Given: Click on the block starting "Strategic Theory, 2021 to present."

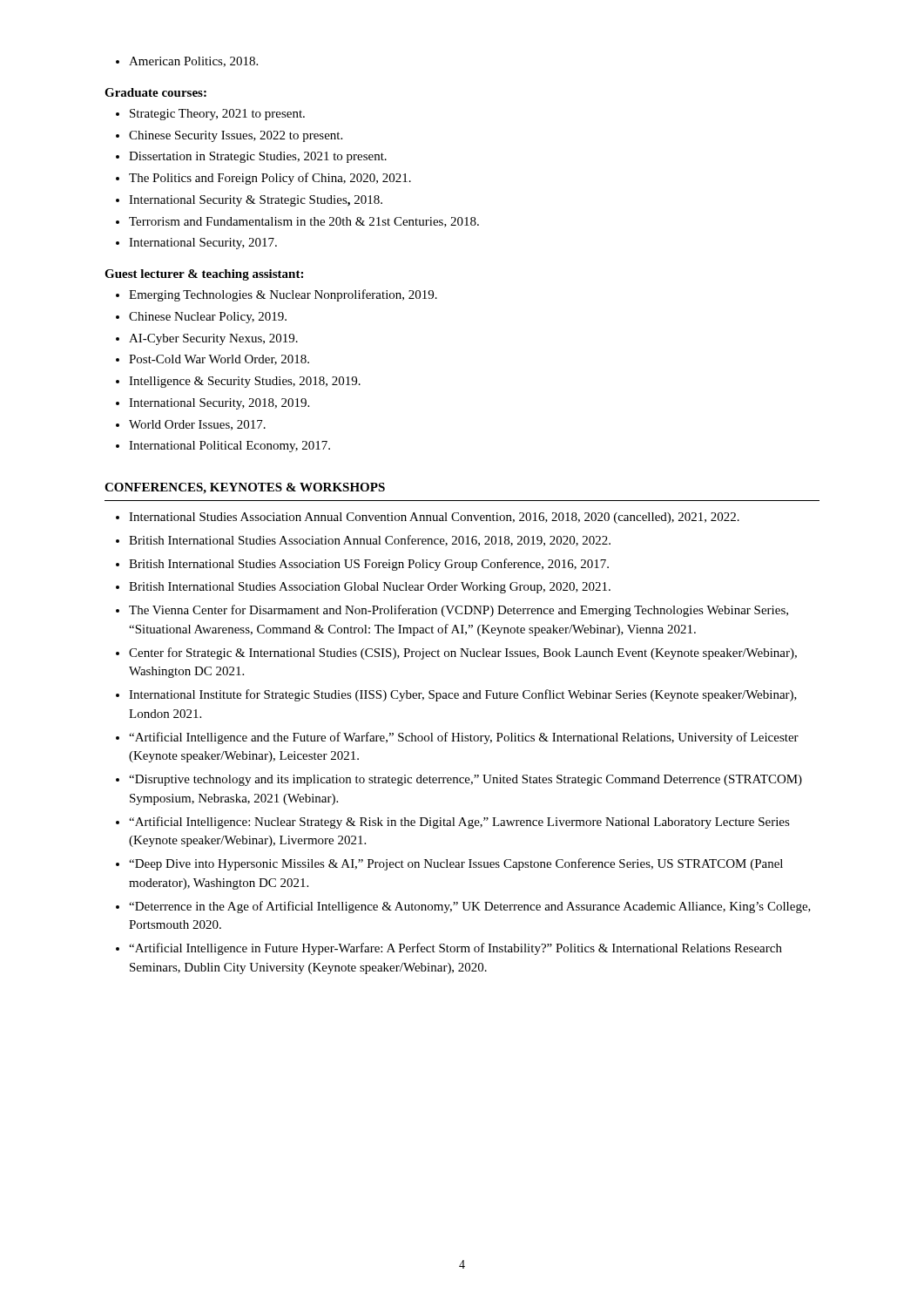Looking at the screenshot, I should (x=217, y=113).
